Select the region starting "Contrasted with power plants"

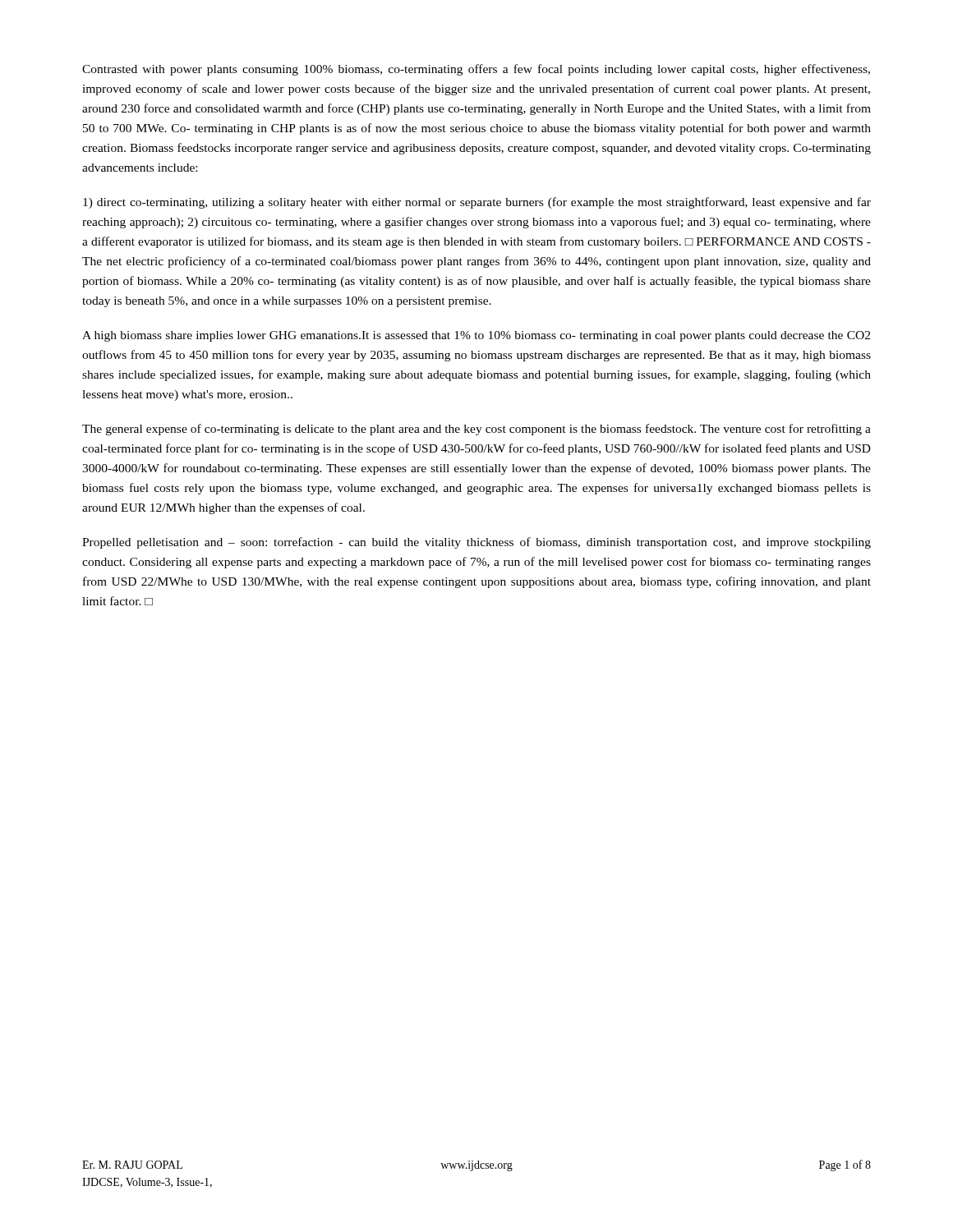click(476, 118)
